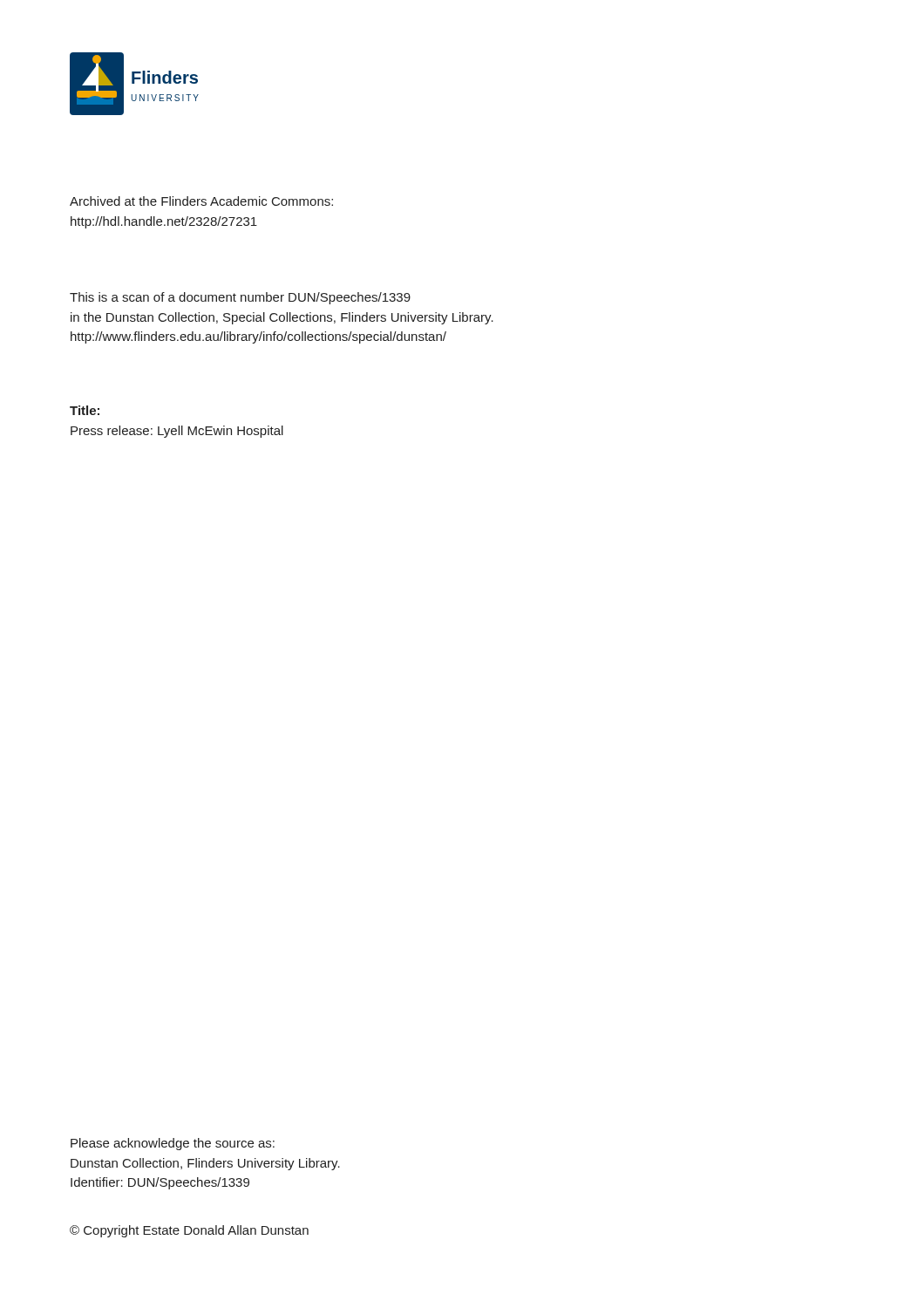
Task: Select the text that says "© Copyright Estate Donald Allan Dunstan"
Action: 189,1231
